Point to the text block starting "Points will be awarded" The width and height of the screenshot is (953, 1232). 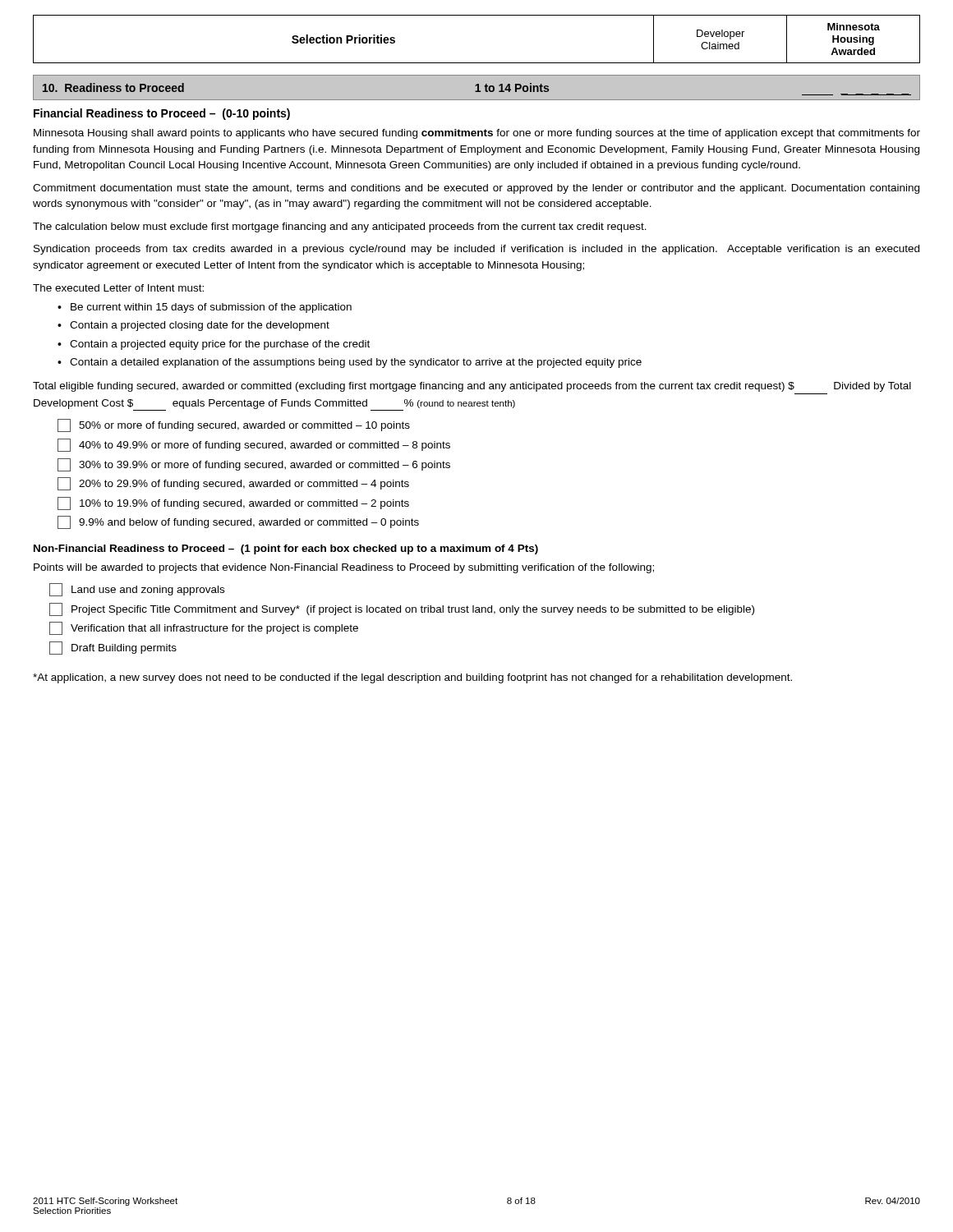point(344,567)
